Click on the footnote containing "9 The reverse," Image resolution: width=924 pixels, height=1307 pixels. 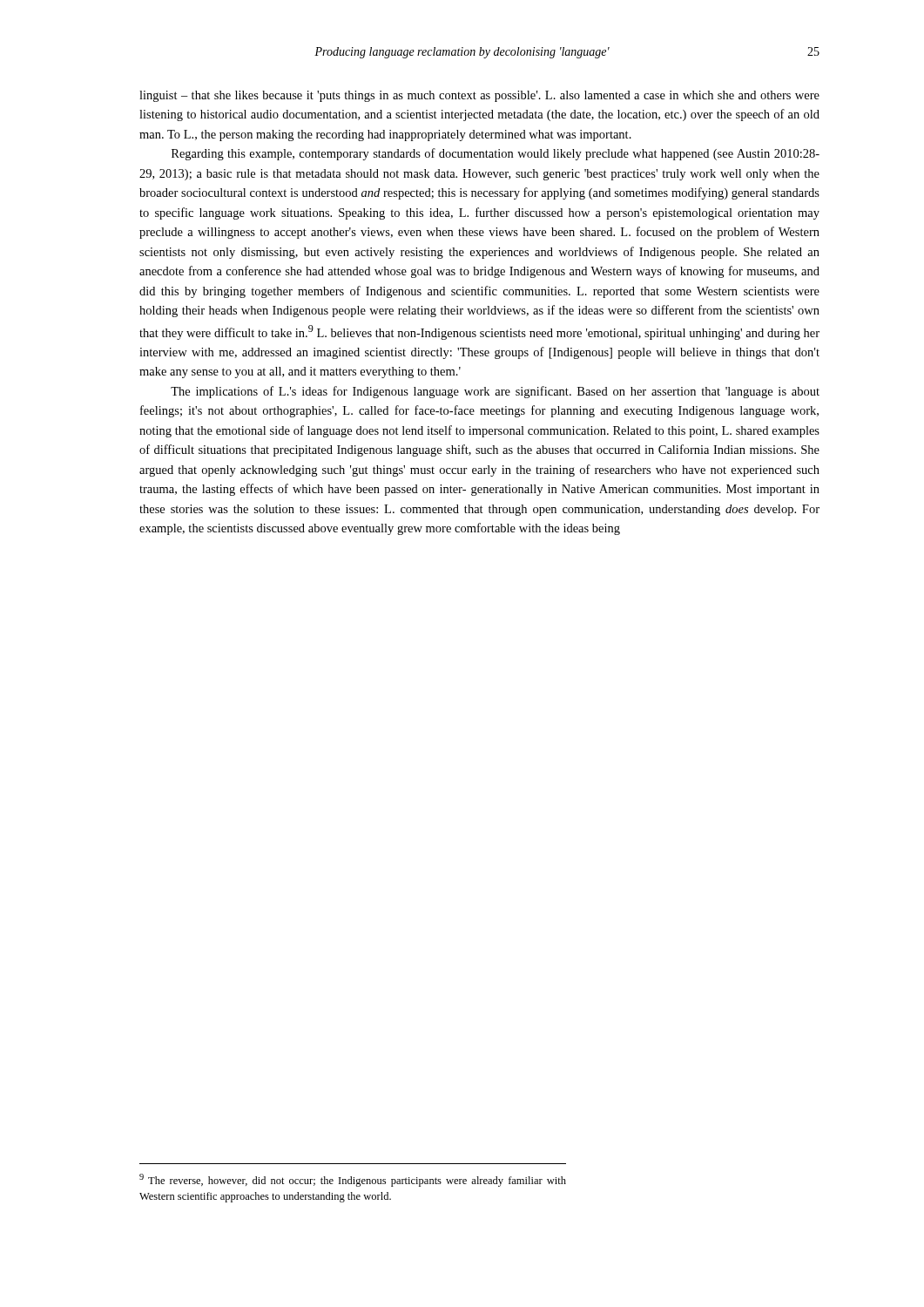pyautogui.click(x=353, y=1187)
